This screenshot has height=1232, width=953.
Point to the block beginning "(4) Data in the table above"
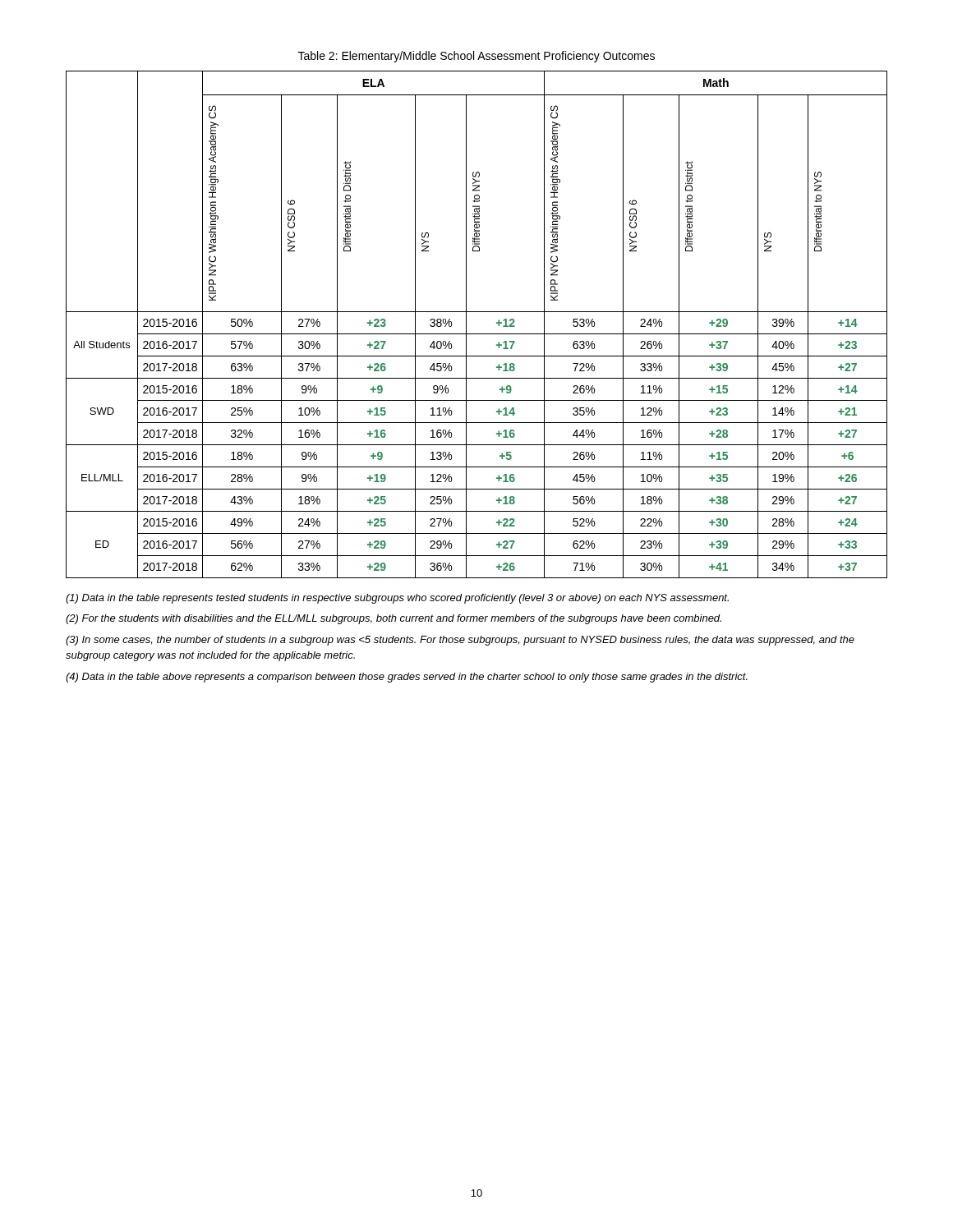point(476,676)
